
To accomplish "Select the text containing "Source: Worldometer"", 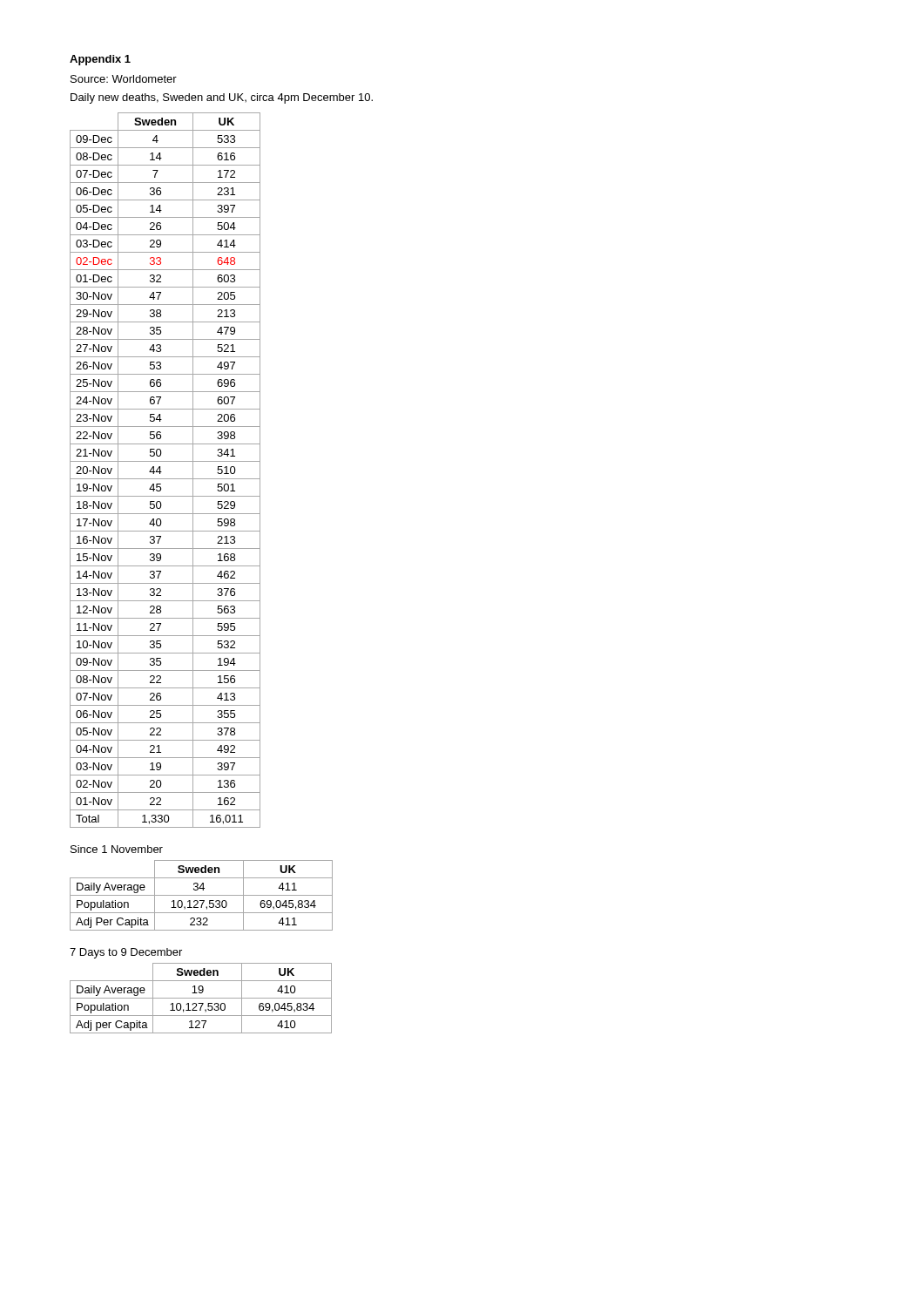I will click(123, 79).
